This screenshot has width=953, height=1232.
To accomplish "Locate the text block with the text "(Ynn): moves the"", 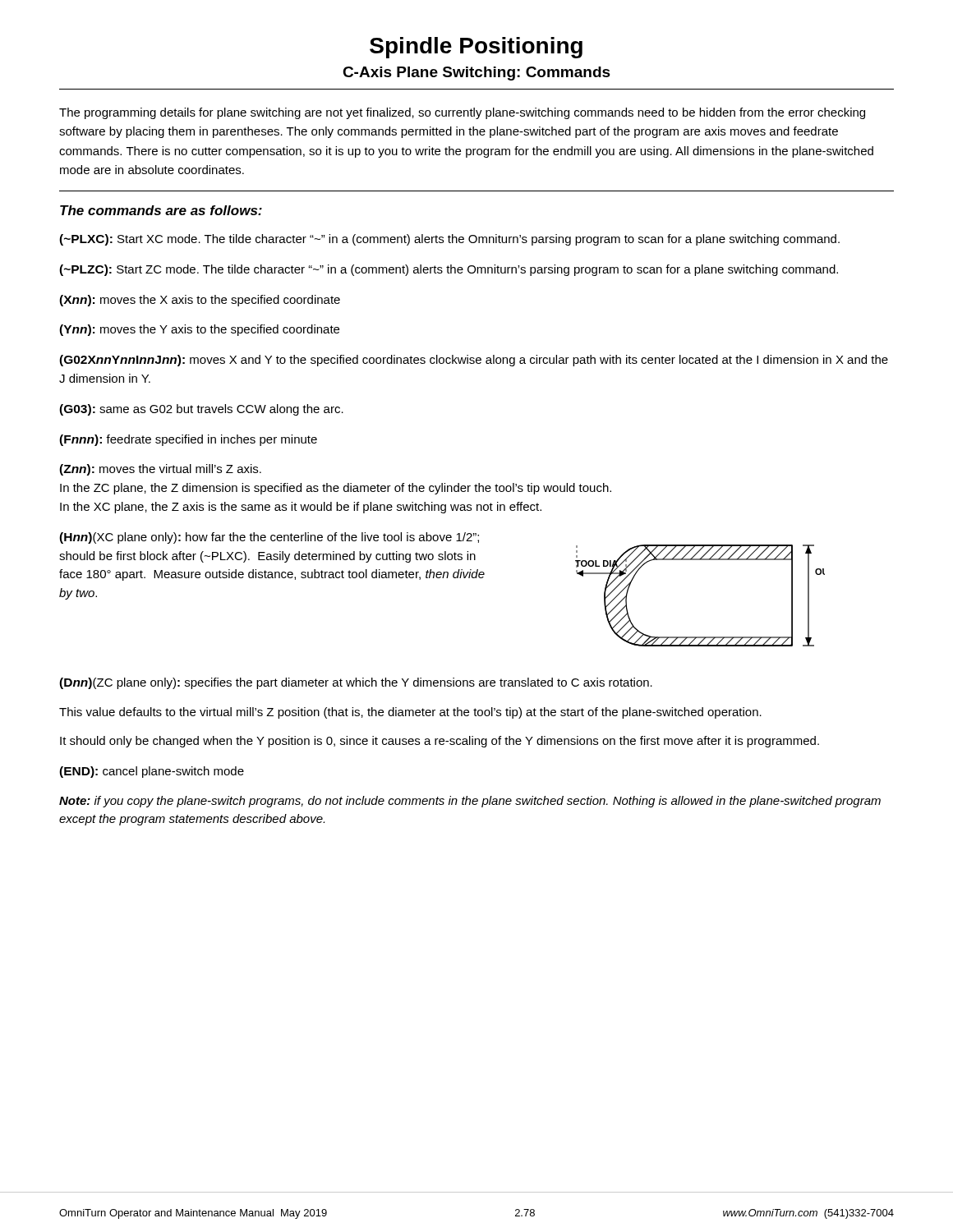I will (200, 329).
